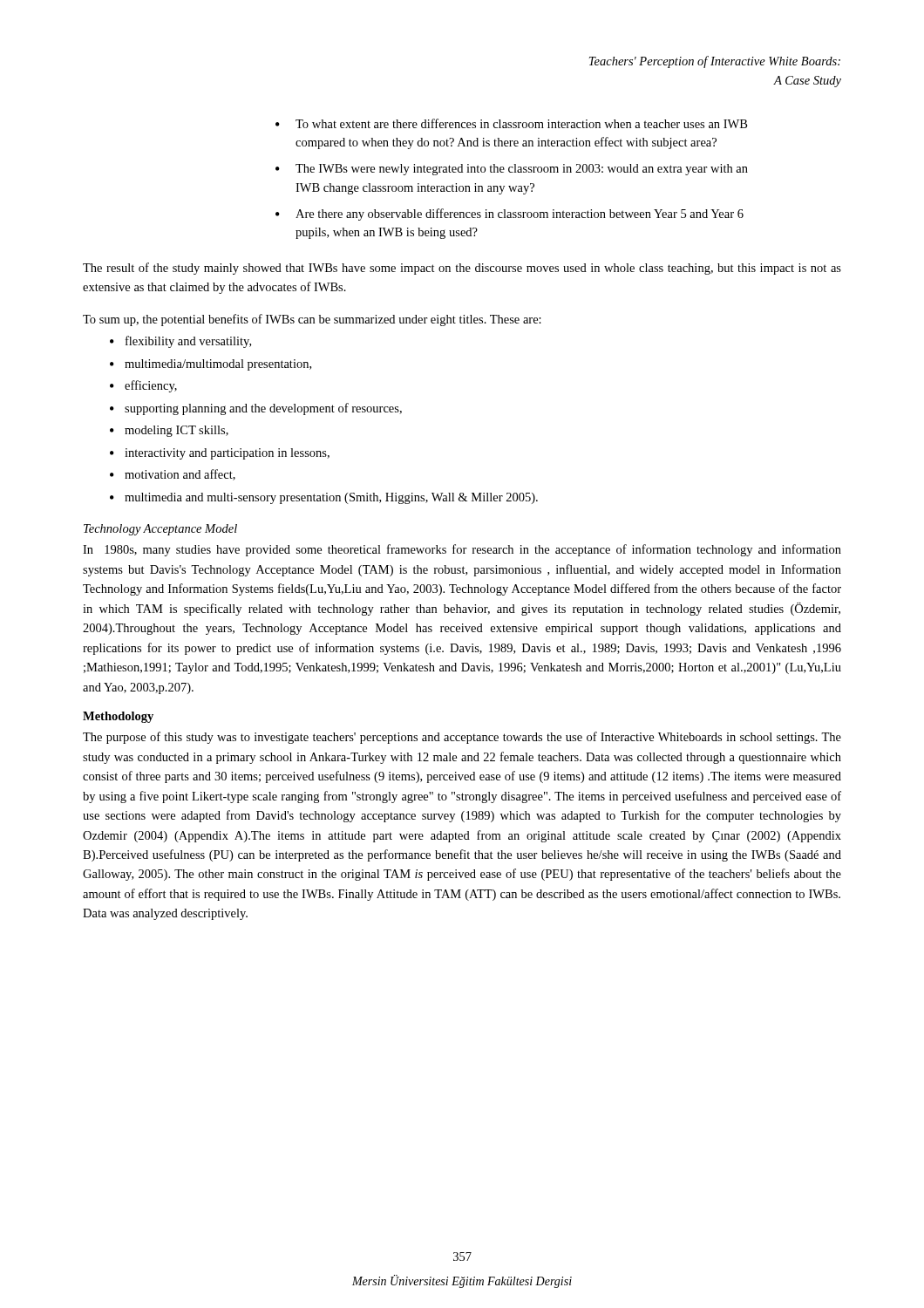Find the list item that reads "• multimedia/multimodal presentation,"
The width and height of the screenshot is (924, 1308).
coord(211,365)
